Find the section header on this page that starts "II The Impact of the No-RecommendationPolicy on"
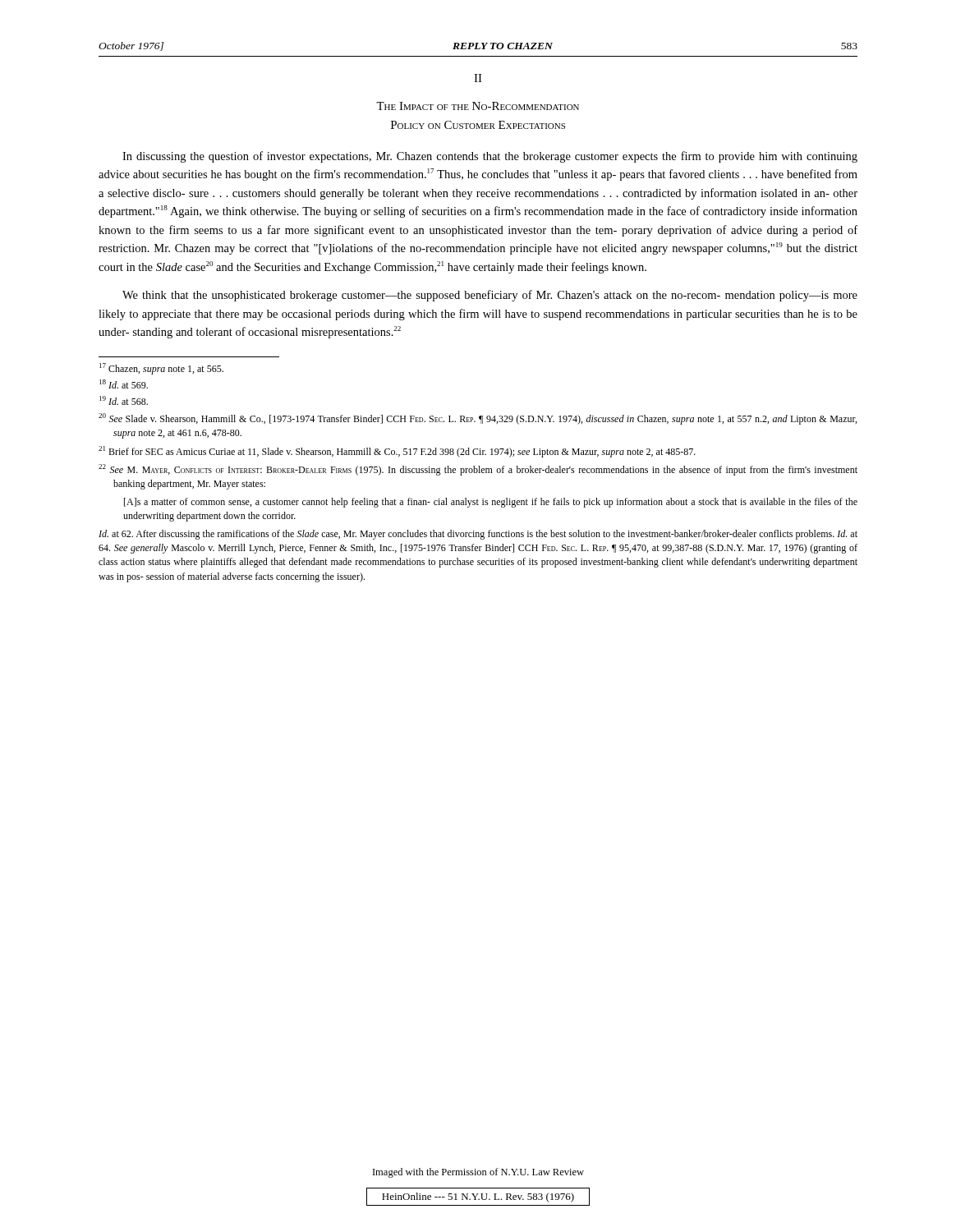956x1232 pixels. 478,103
